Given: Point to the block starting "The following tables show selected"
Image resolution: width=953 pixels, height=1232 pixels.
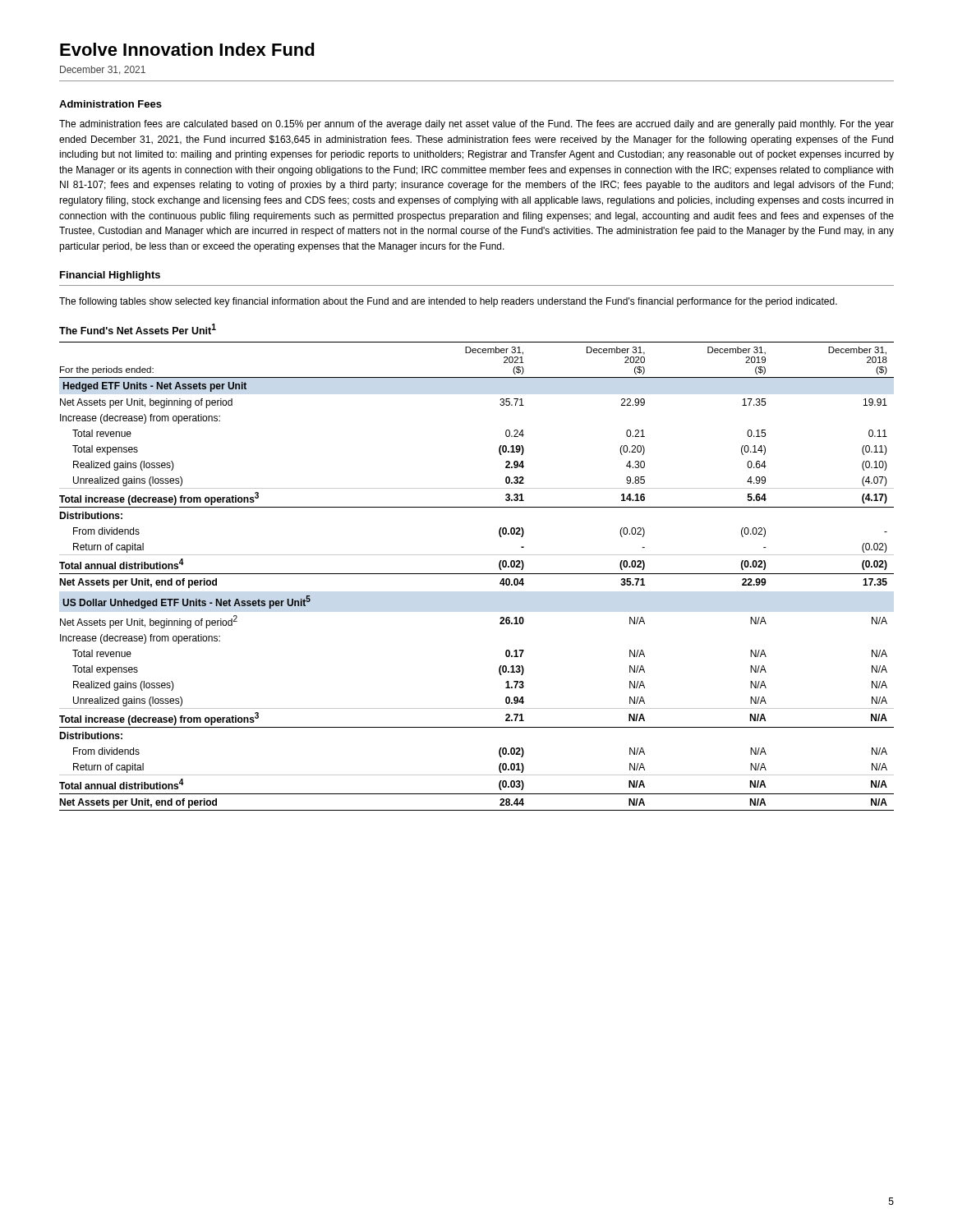Looking at the screenshot, I should point(448,302).
